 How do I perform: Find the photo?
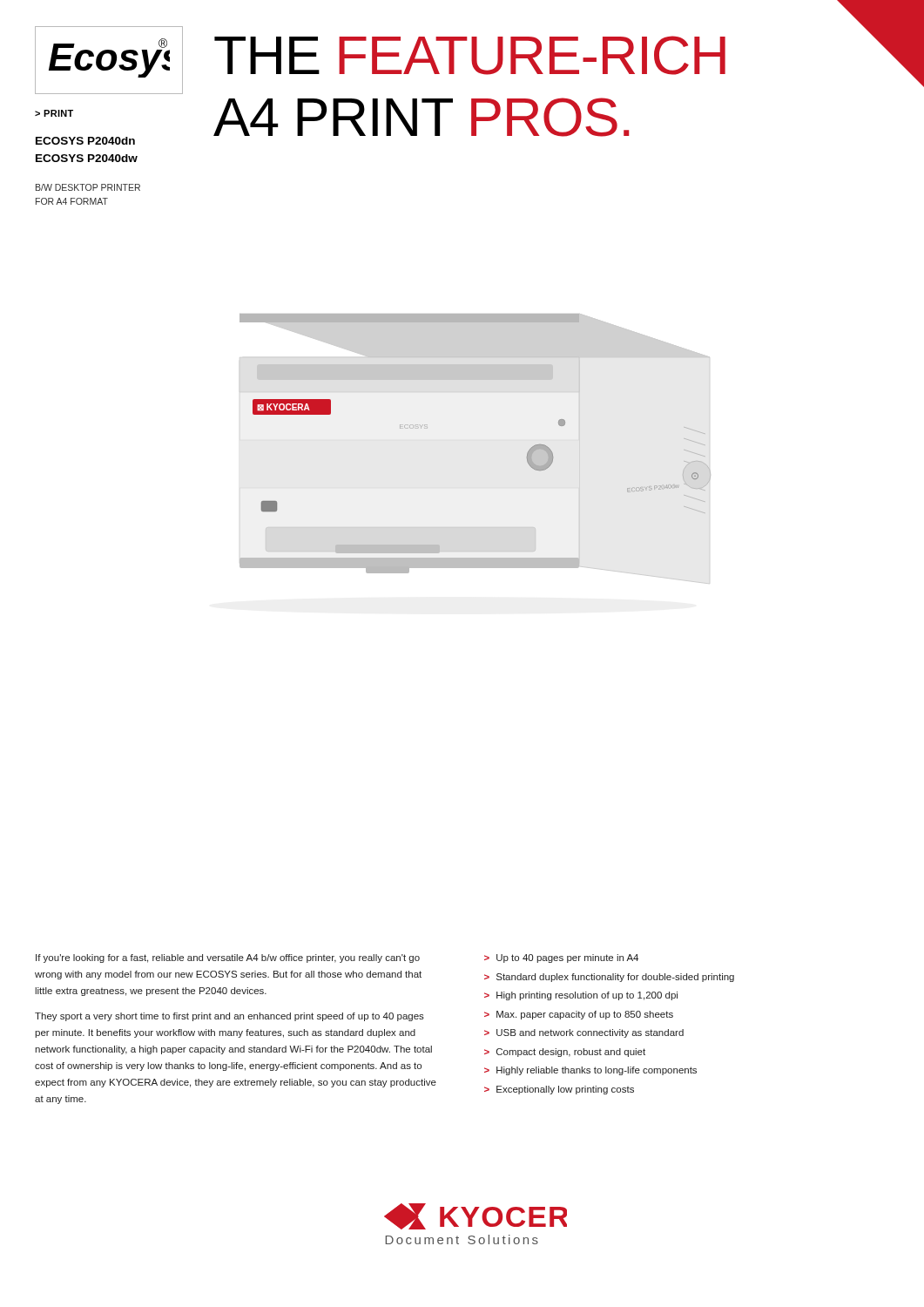(x=453, y=442)
